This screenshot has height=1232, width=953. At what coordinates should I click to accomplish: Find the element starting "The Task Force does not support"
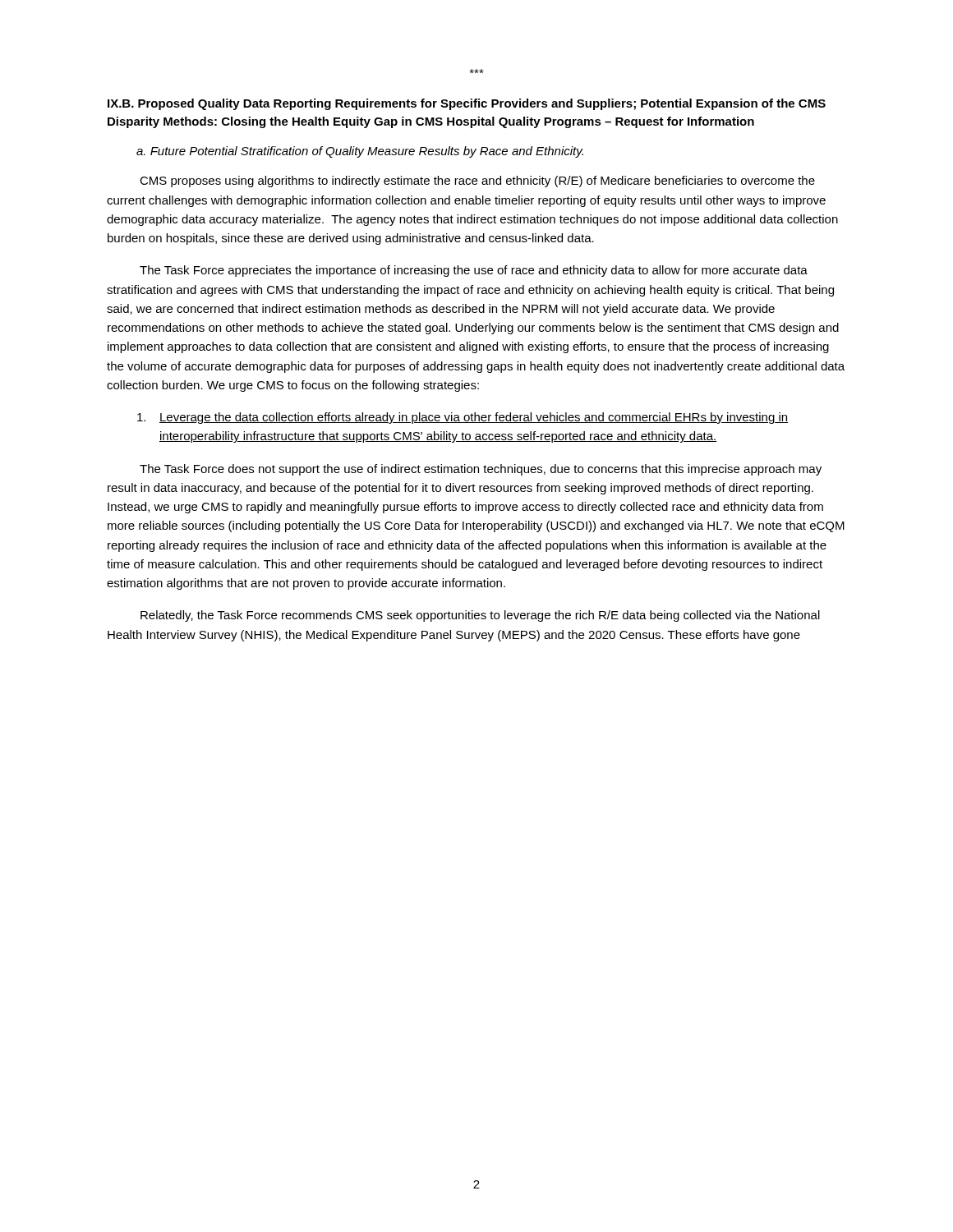tap(476, 525)
